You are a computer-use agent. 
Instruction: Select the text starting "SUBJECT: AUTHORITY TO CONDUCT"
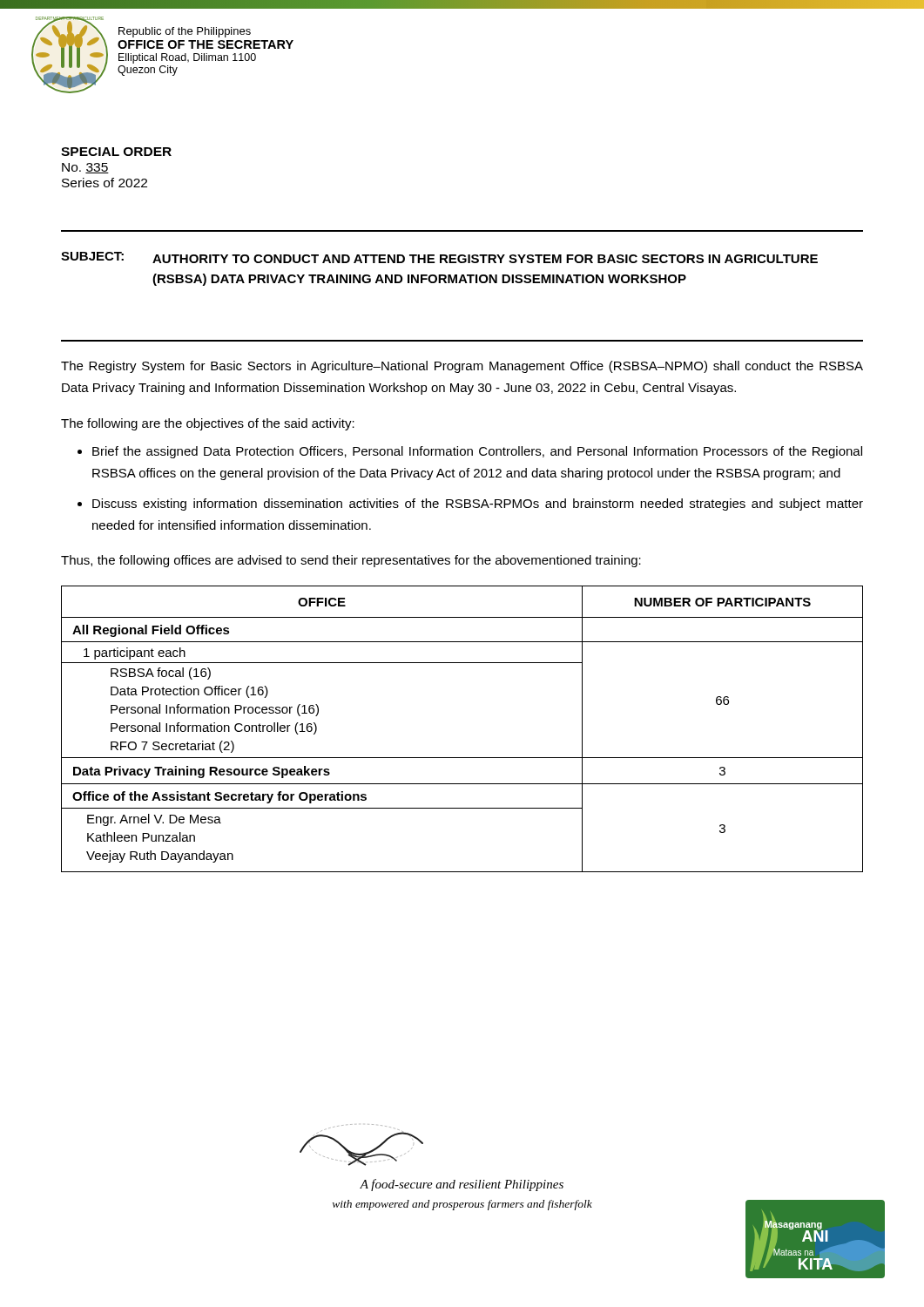[462, 269]
